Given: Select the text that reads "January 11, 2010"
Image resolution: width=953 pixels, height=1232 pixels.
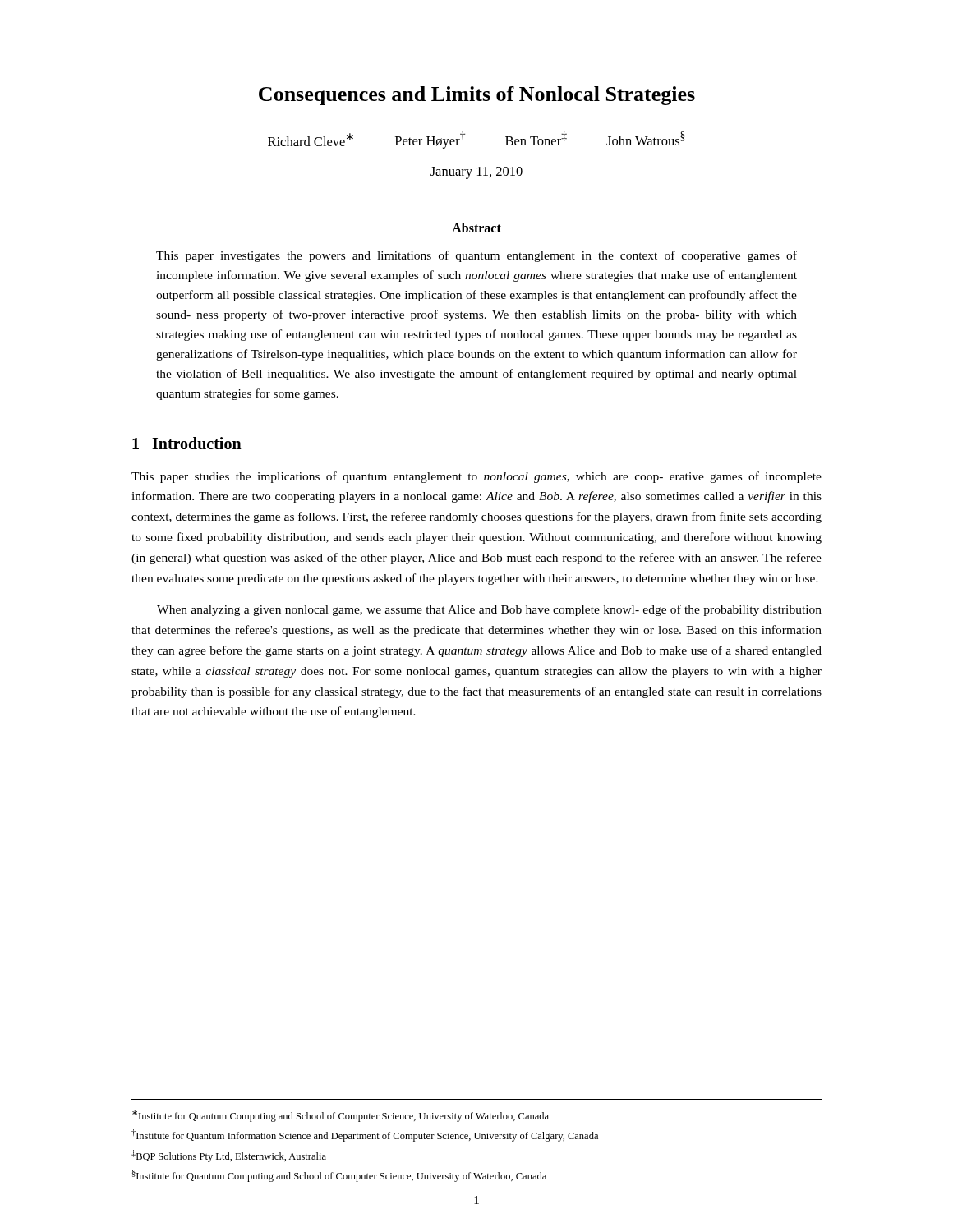Looking at the screenshot, I should (x=476, y=171).
